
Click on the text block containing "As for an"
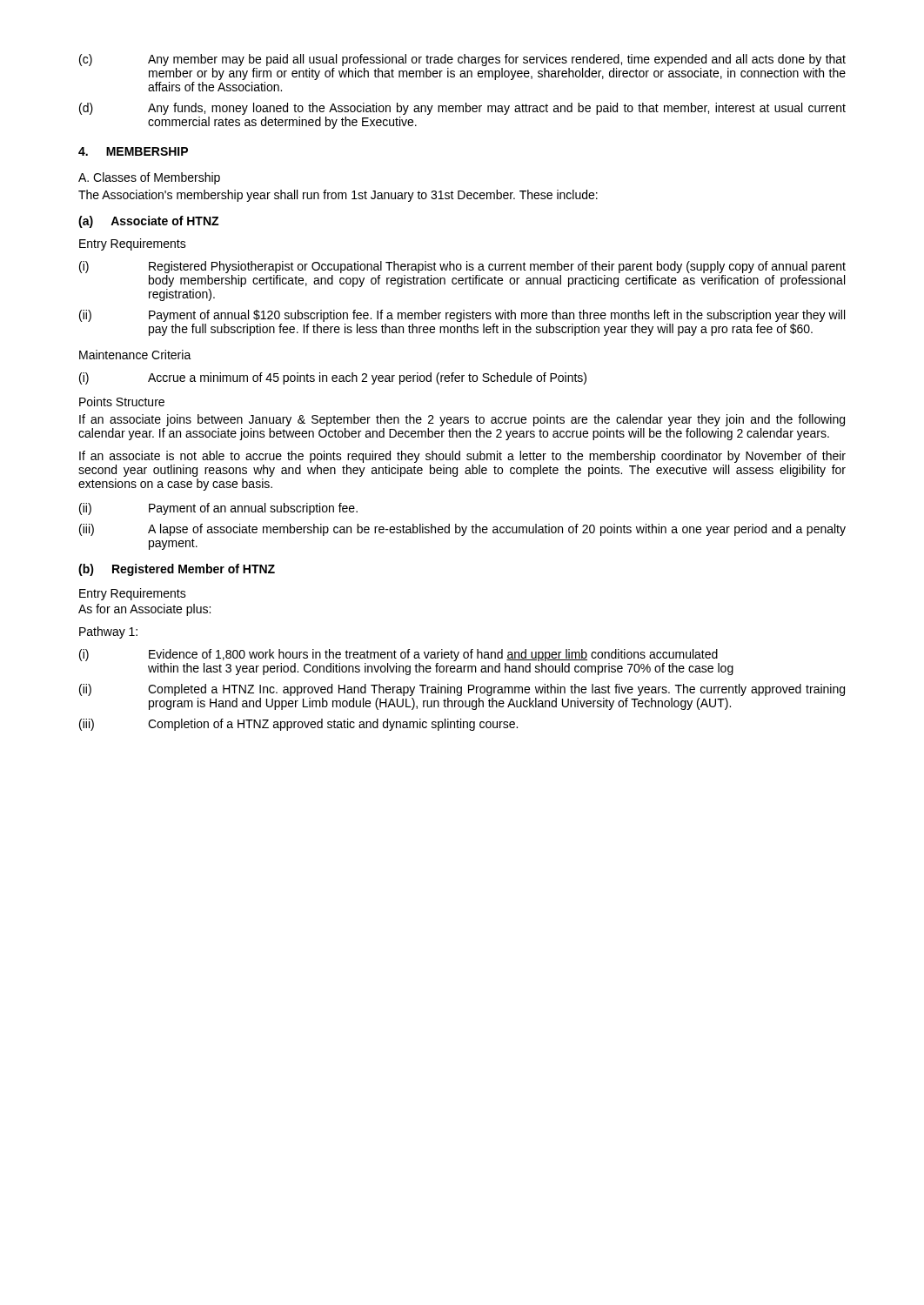(x=145, y=609)
